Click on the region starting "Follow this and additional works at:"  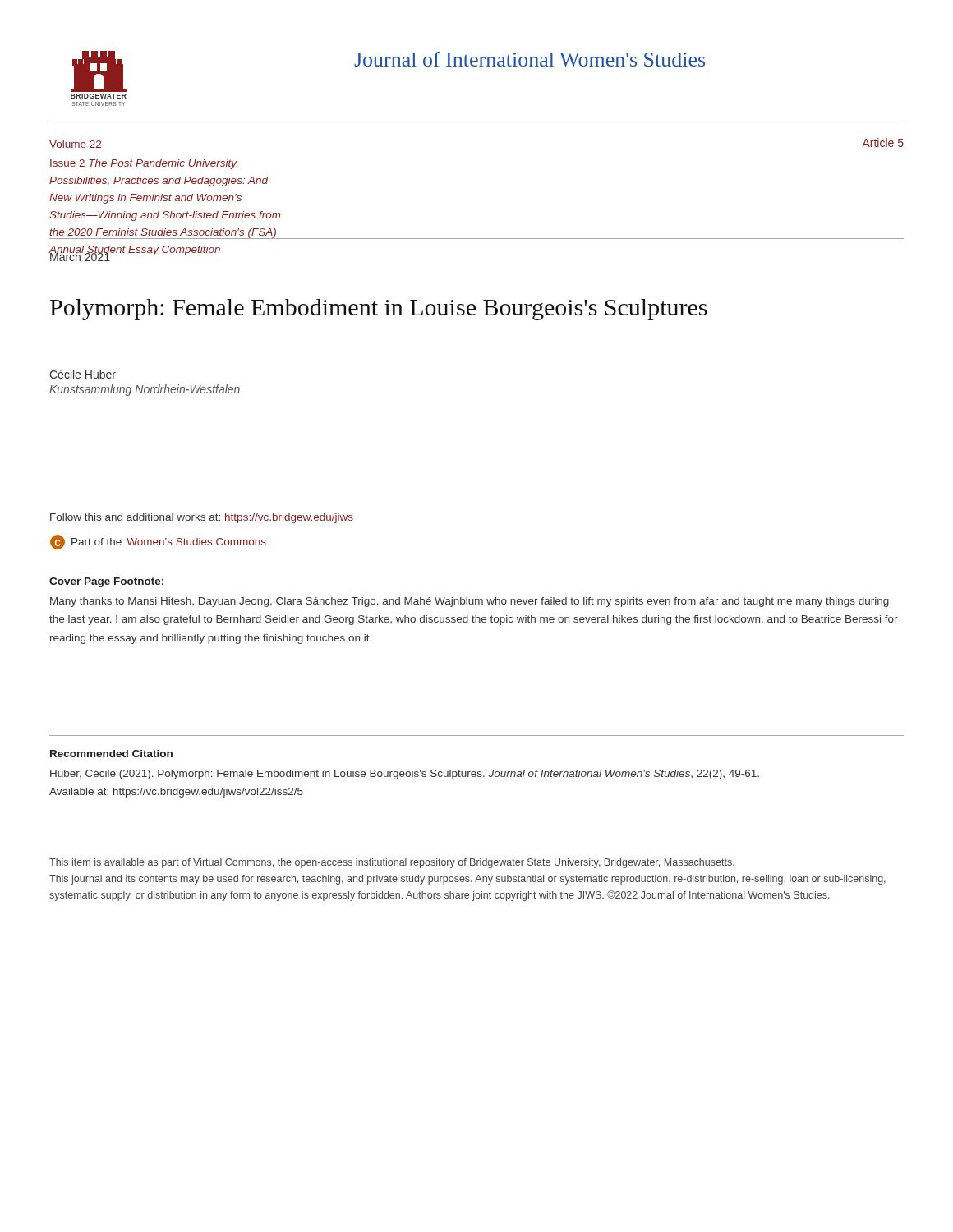click(x=201, y=517)
